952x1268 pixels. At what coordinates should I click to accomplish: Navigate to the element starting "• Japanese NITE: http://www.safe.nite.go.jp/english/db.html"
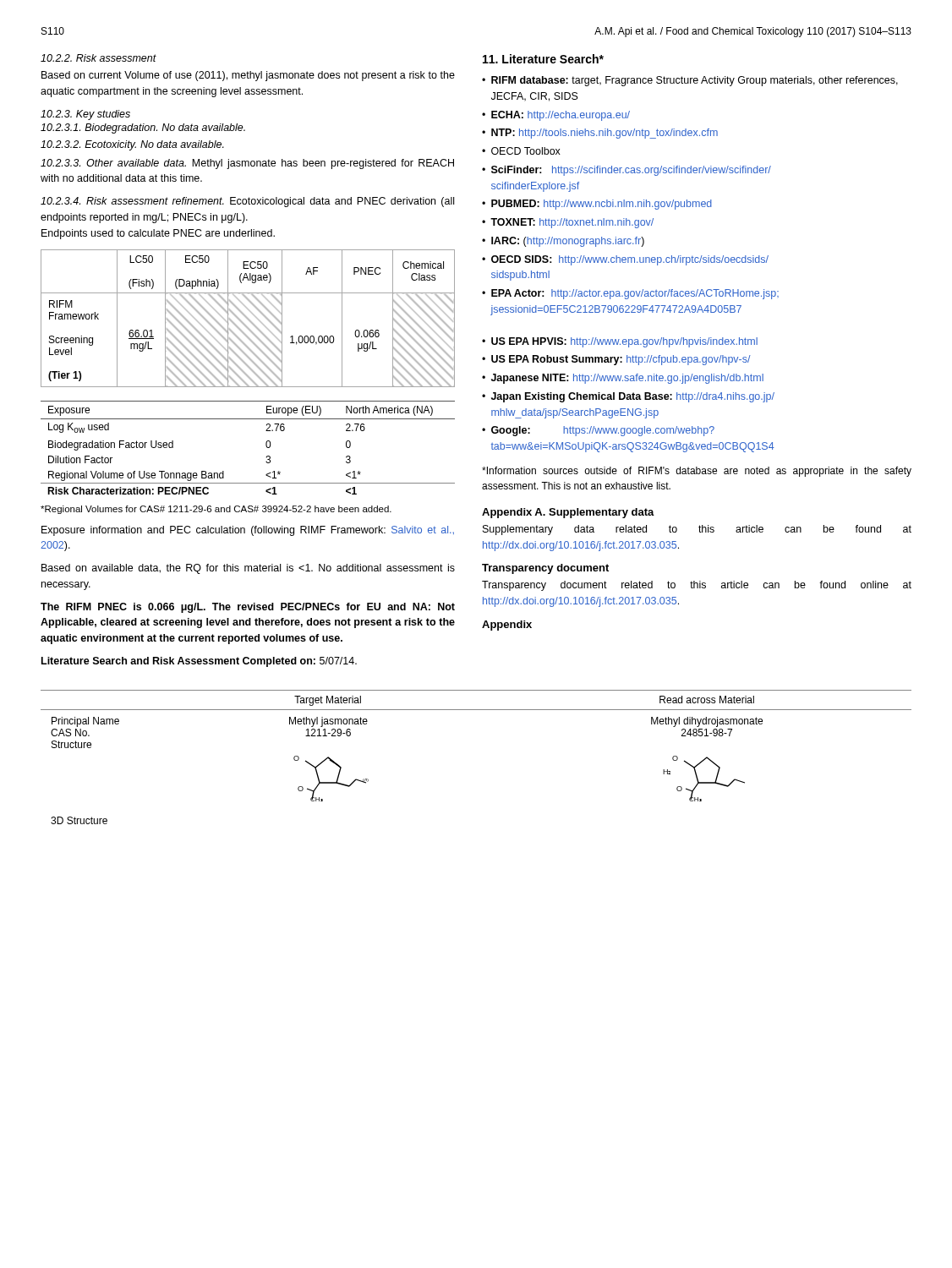coord(623,378)
